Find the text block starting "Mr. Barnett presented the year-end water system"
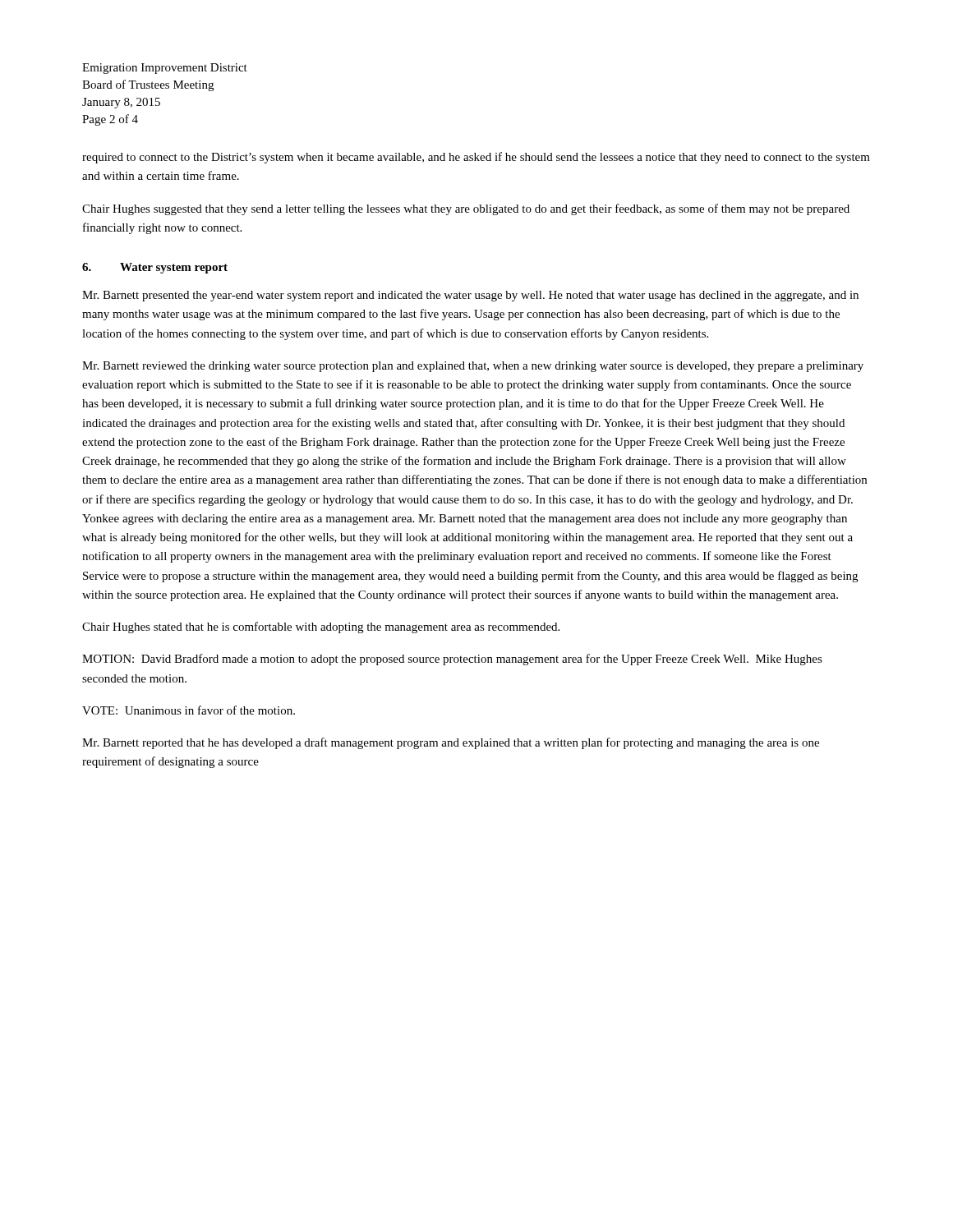Image resolution: width=953 pixels, height=1232 pixels. 471,314
